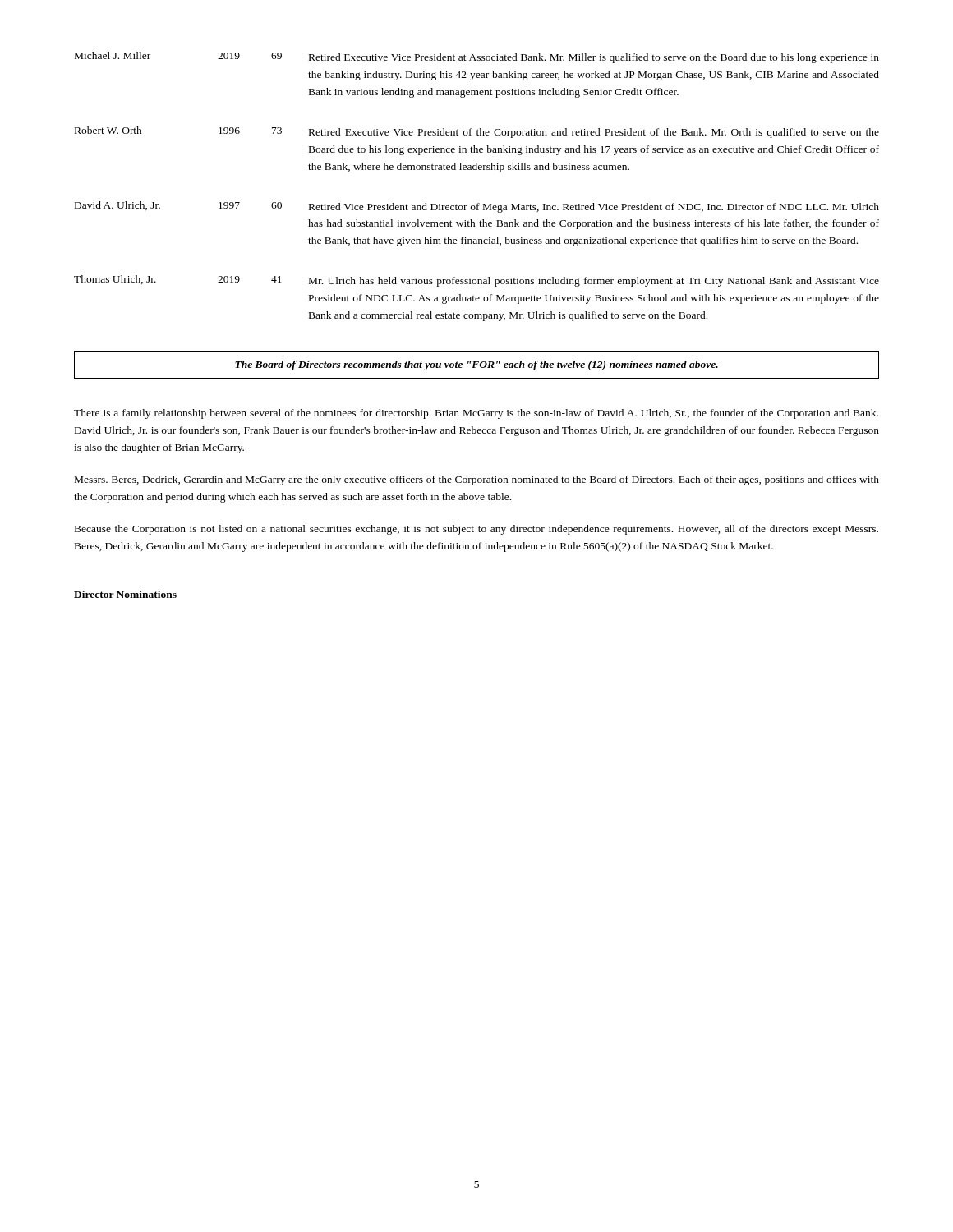953x1232 pixels.
Task: Click on the block starting "The Board of Directors recommends that you"
Action: coord(476,364)
